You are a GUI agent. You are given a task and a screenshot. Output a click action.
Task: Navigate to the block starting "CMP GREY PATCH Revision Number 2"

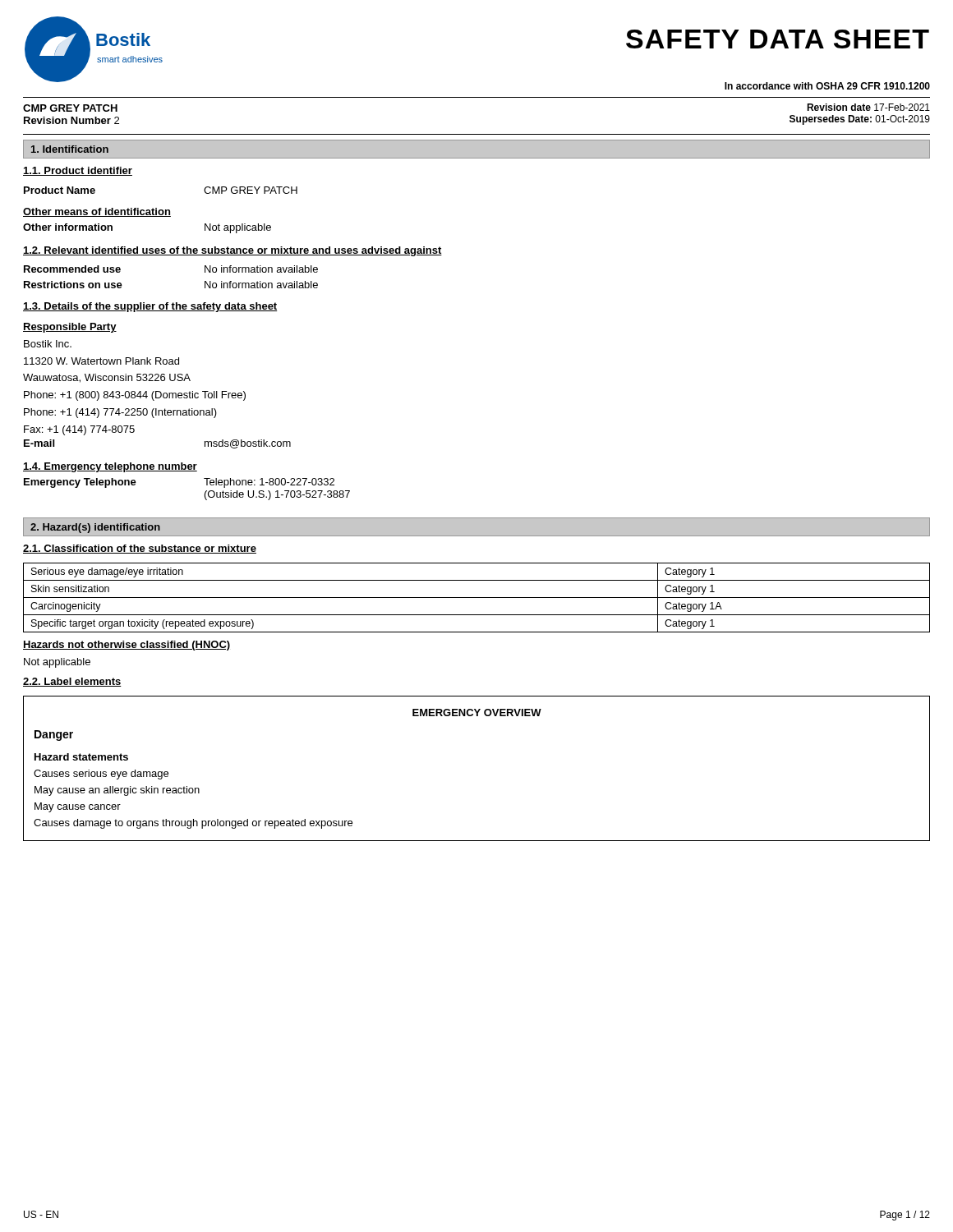pos(71,114)
